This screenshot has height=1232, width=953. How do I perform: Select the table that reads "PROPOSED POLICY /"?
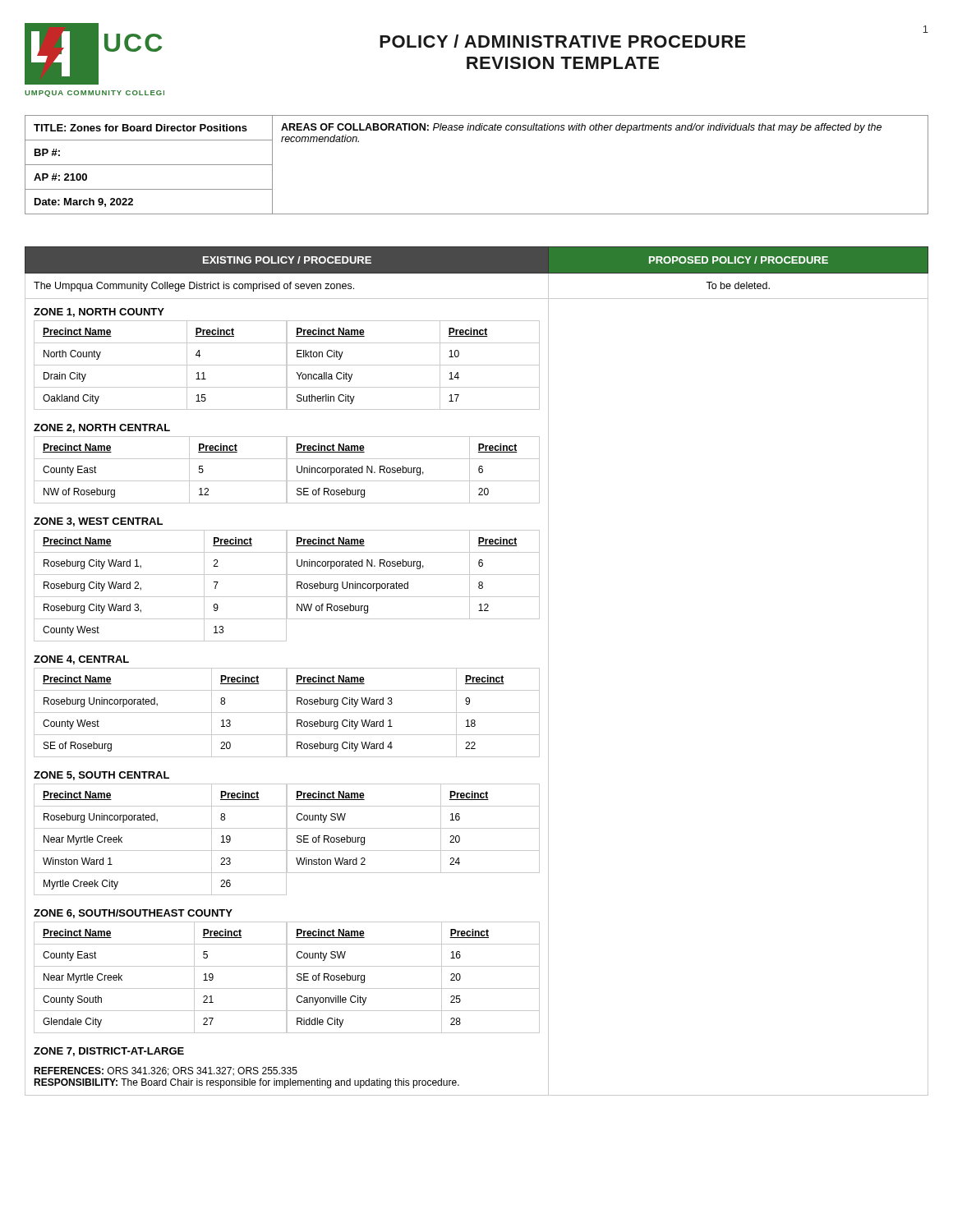click(476, 671)
